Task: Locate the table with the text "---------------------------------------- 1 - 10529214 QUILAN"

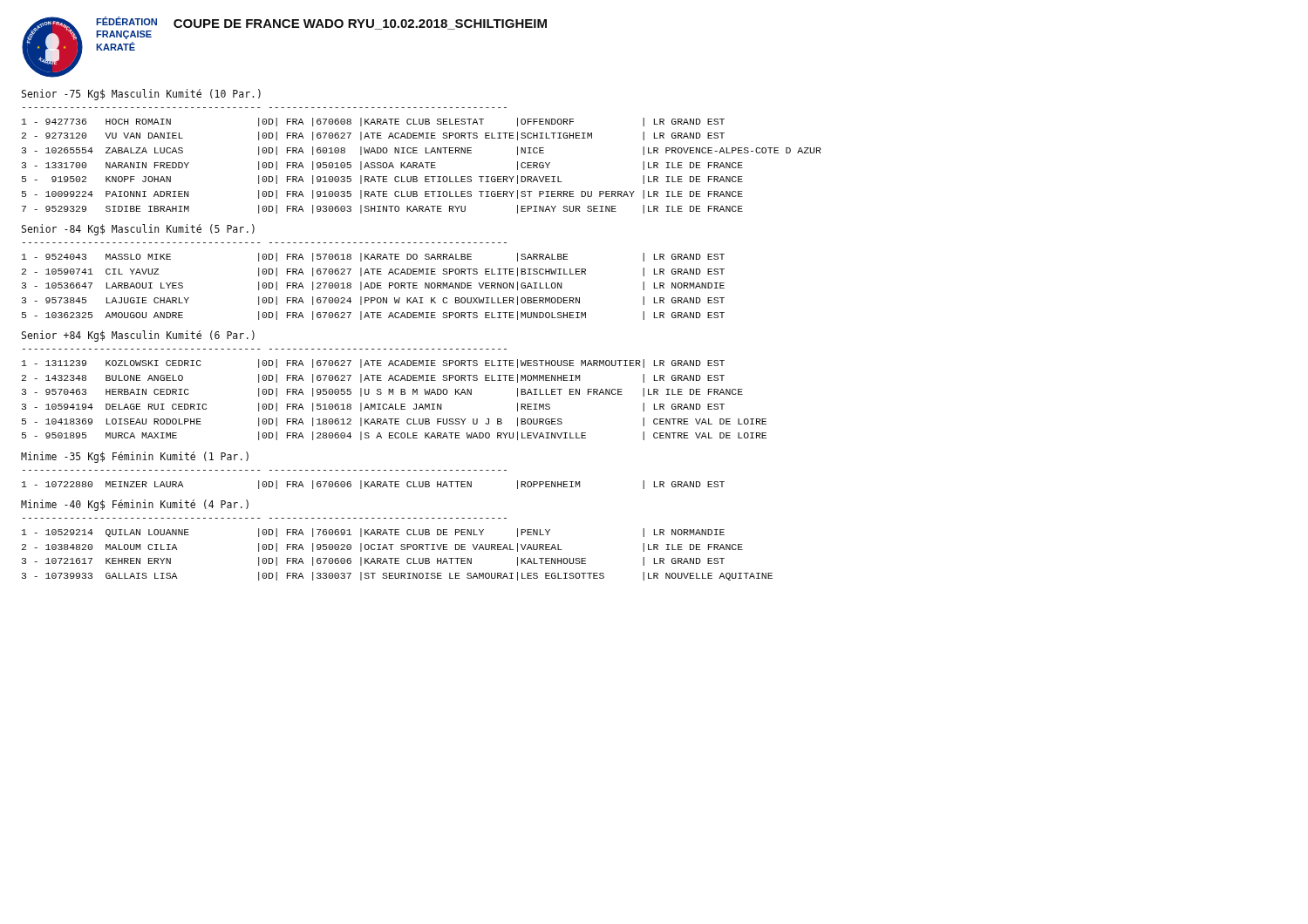Action: point(654,548)
